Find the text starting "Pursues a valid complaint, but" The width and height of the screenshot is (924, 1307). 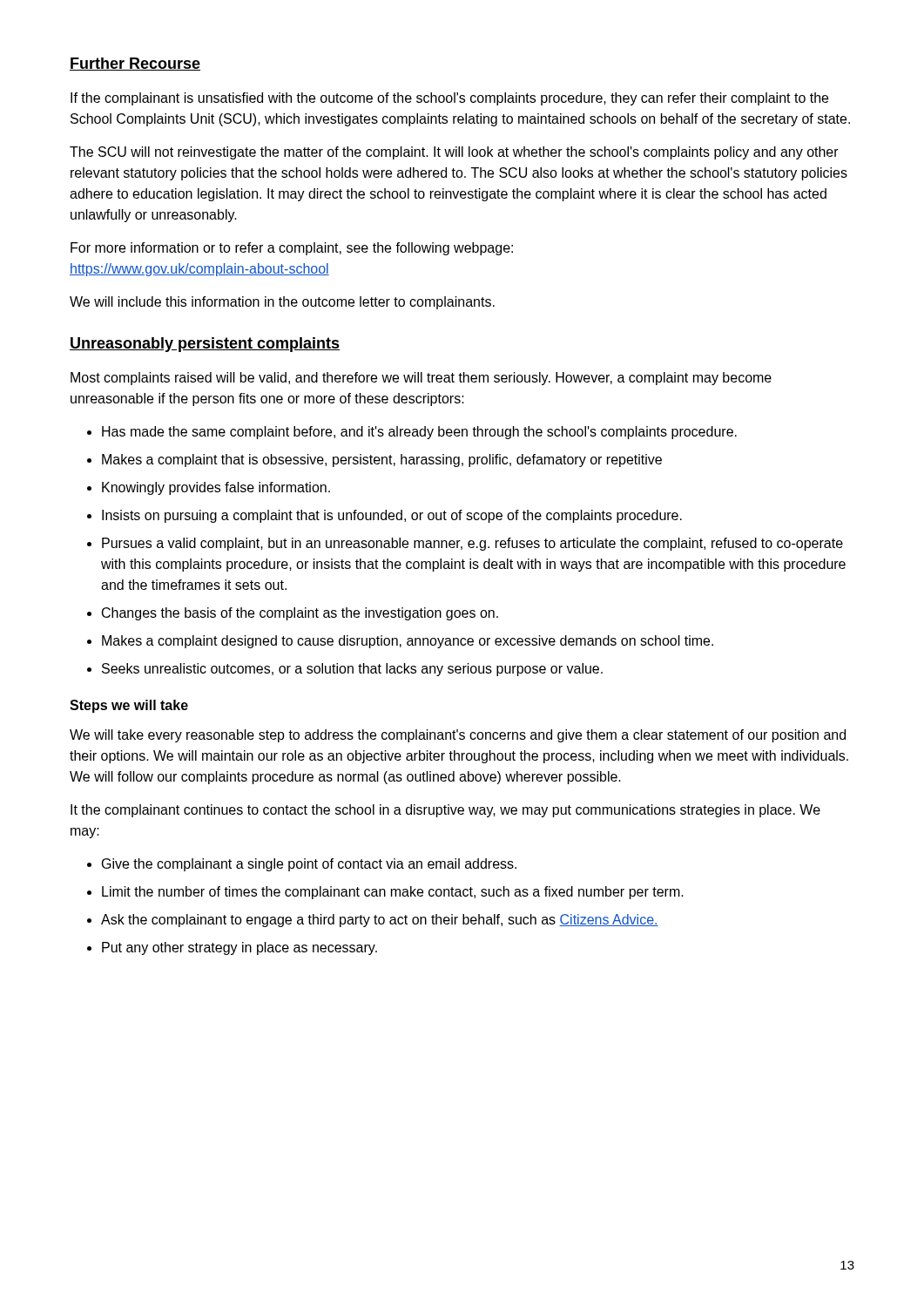tap(474, 564)
